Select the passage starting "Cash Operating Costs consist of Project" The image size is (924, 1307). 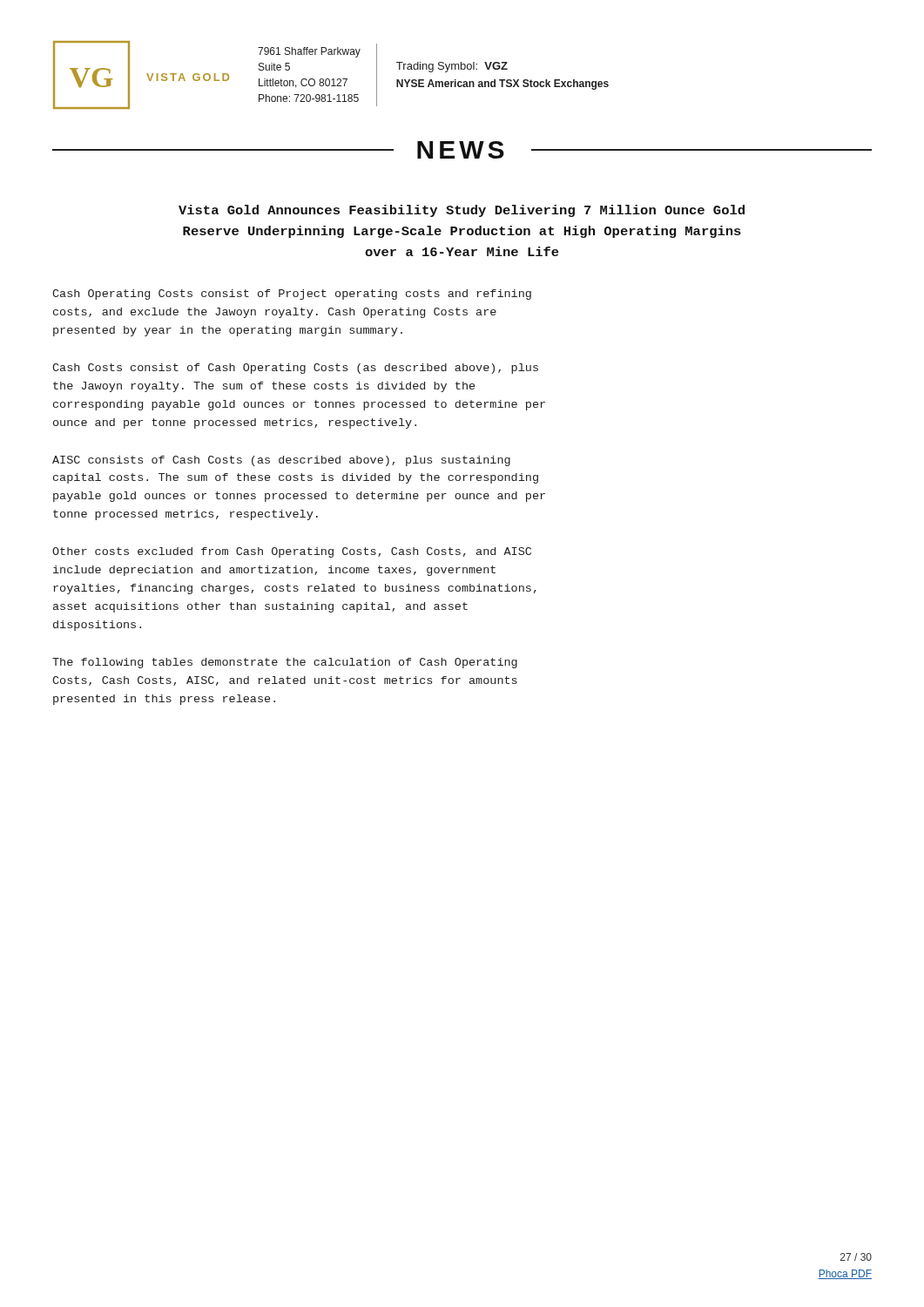point(292,312)
